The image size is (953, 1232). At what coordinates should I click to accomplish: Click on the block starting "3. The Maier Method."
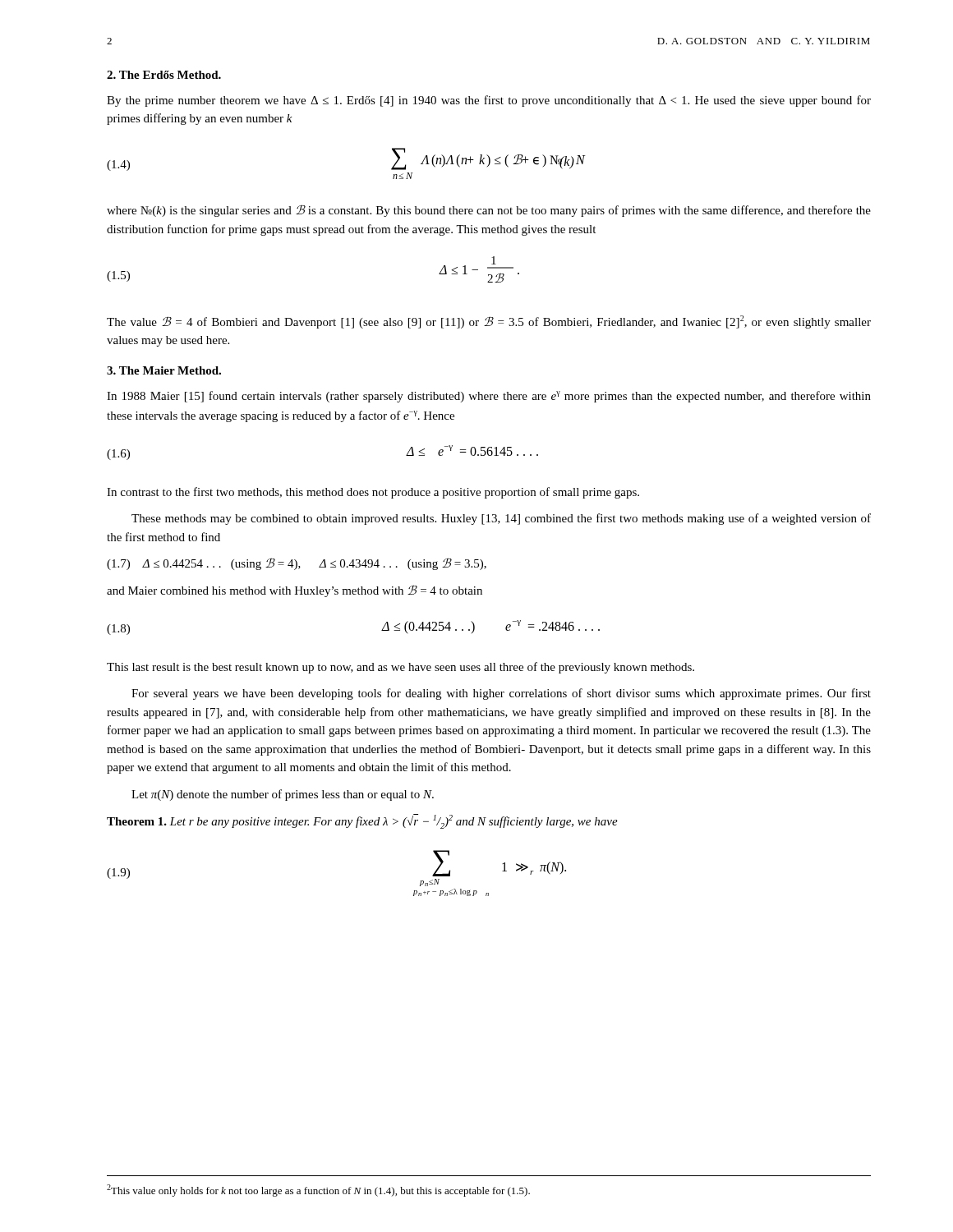(164, 370)
